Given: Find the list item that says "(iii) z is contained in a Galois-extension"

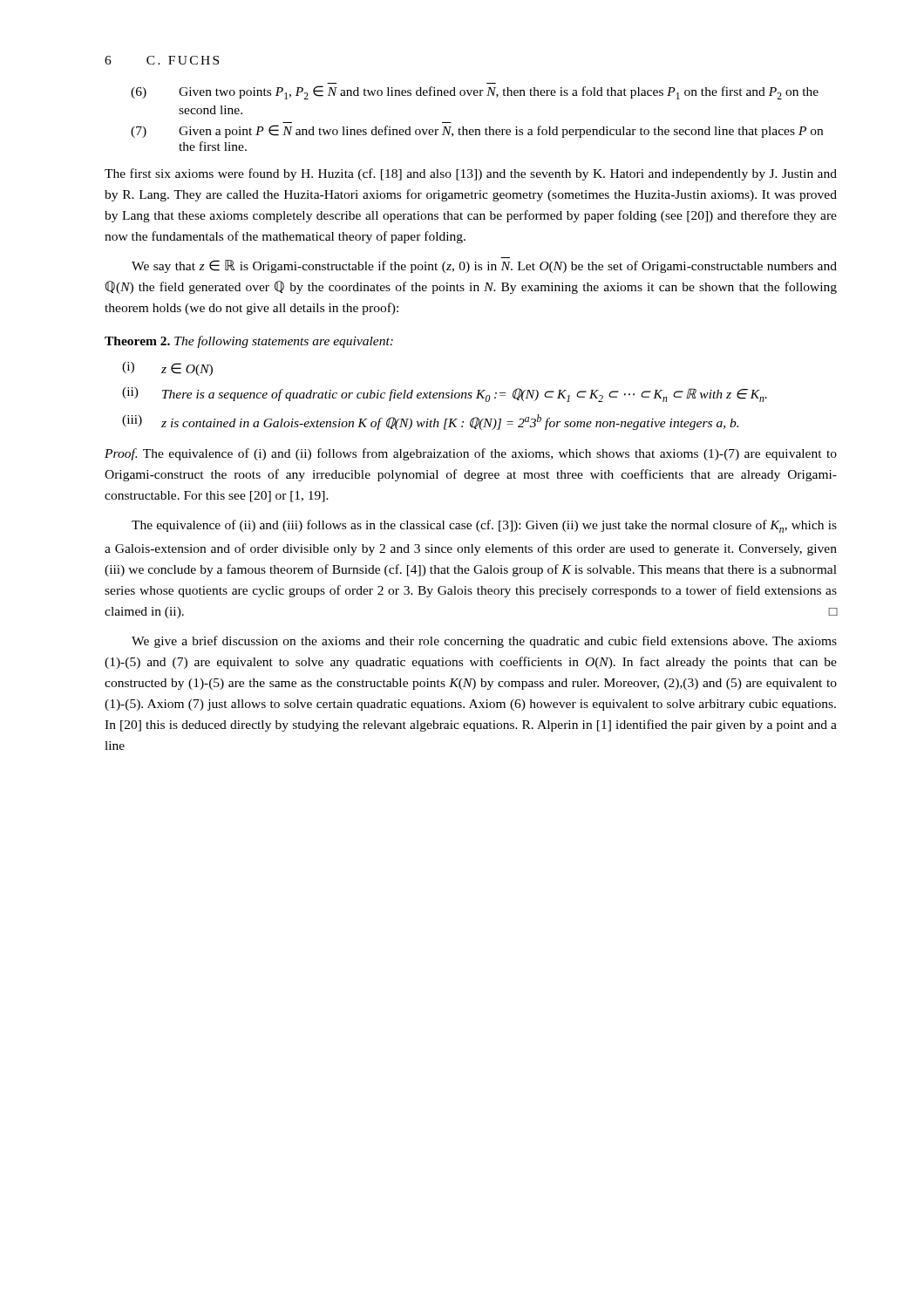Looking at the screenshot, I should click(471, 423).
